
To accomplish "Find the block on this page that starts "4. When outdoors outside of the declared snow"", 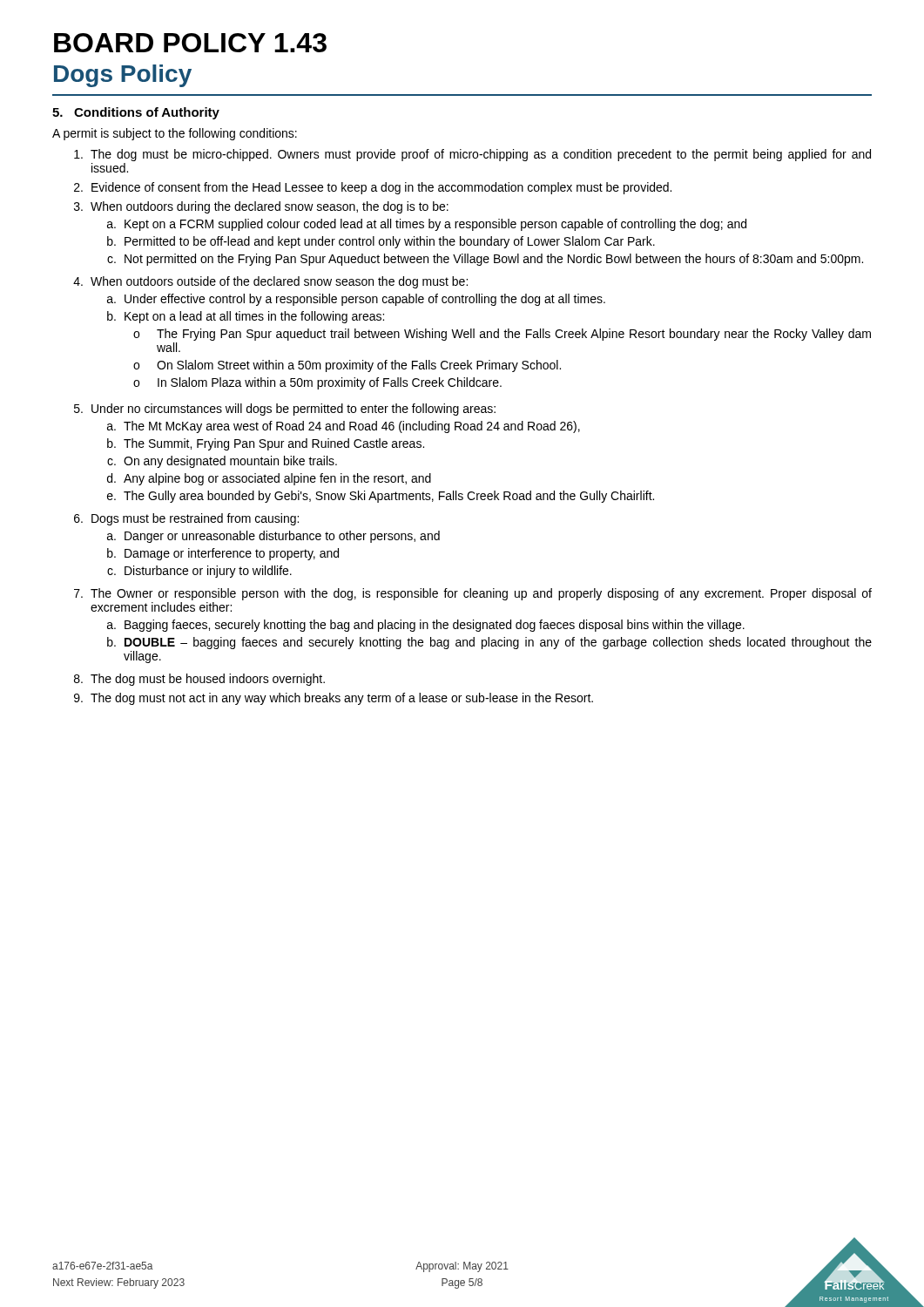I will pyautogui.click(x=462, y=335).
